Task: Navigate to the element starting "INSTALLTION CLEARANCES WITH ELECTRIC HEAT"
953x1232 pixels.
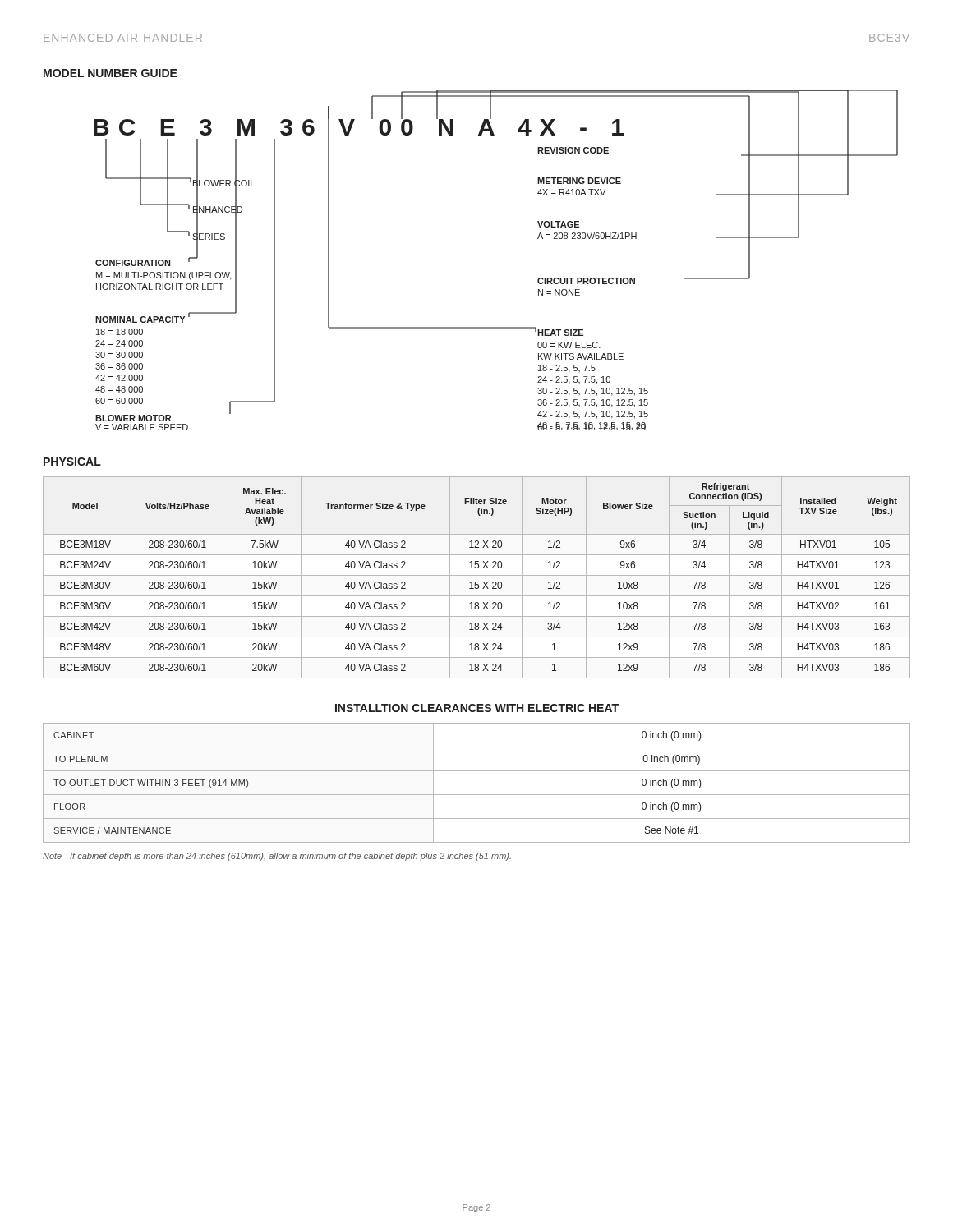Action: (x=476, y=708)
